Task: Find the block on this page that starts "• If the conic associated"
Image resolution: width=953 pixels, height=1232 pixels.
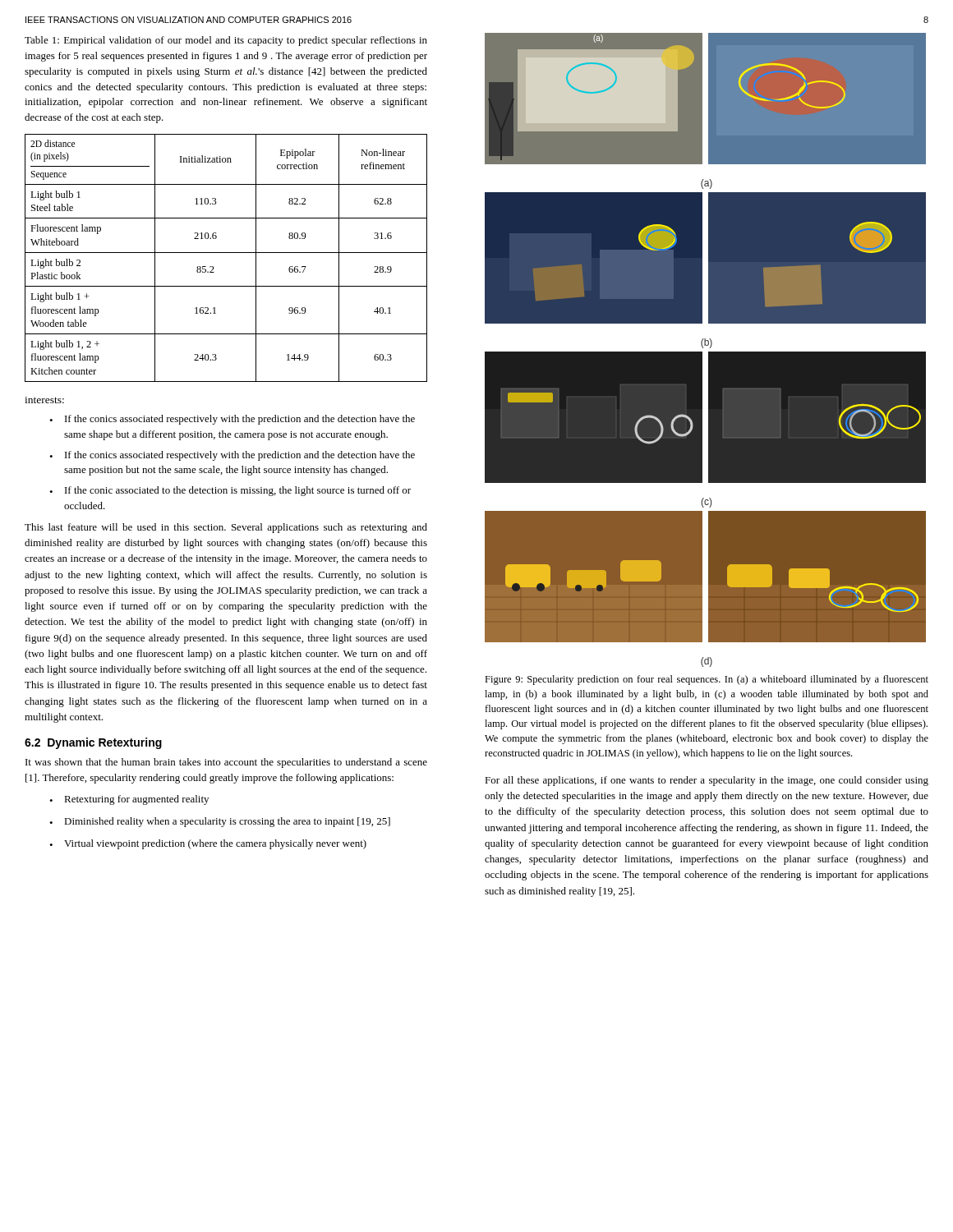Action: [238, 499]
